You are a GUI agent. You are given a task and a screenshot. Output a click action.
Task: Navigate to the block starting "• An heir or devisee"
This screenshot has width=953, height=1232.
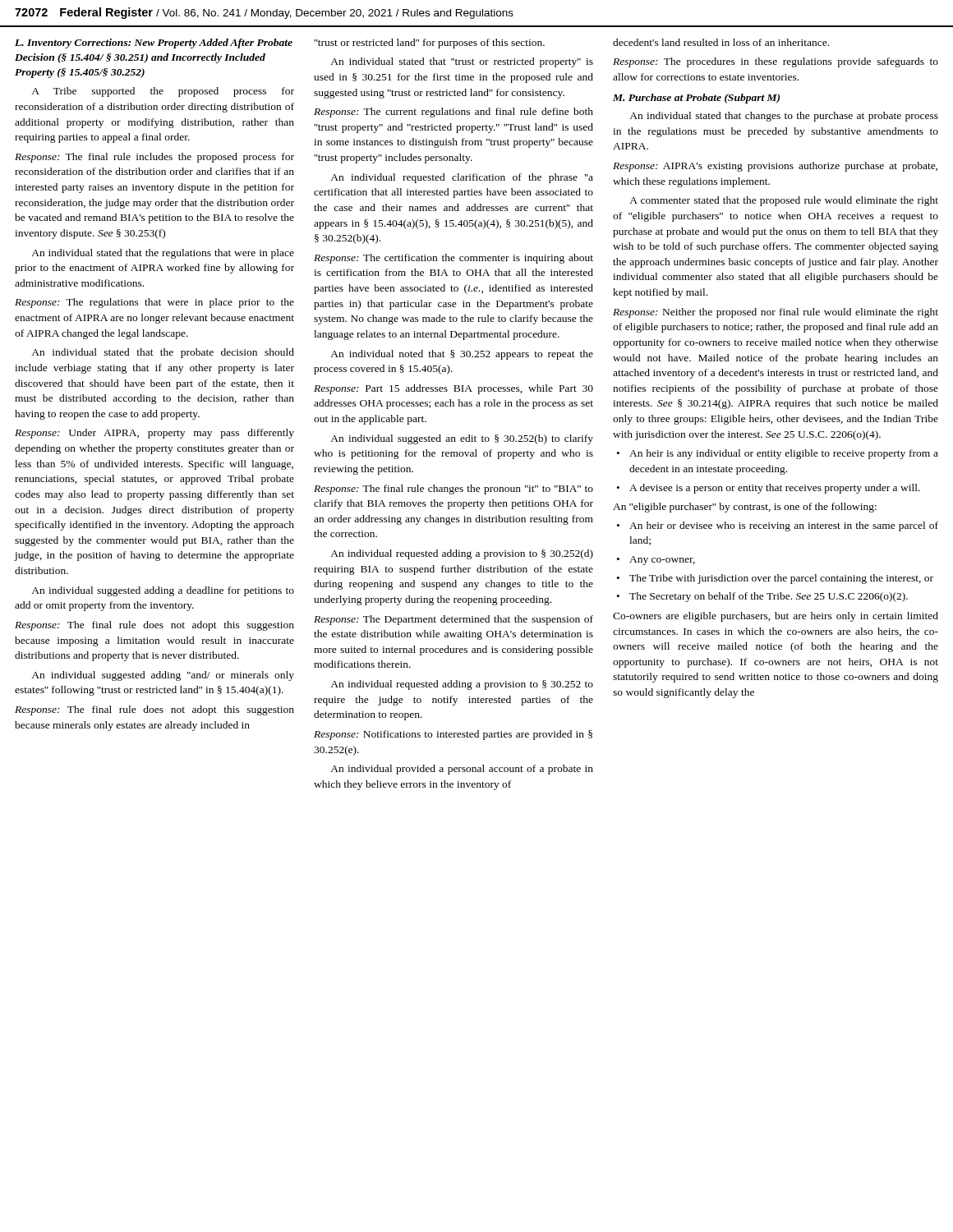[x=776, y=533]
